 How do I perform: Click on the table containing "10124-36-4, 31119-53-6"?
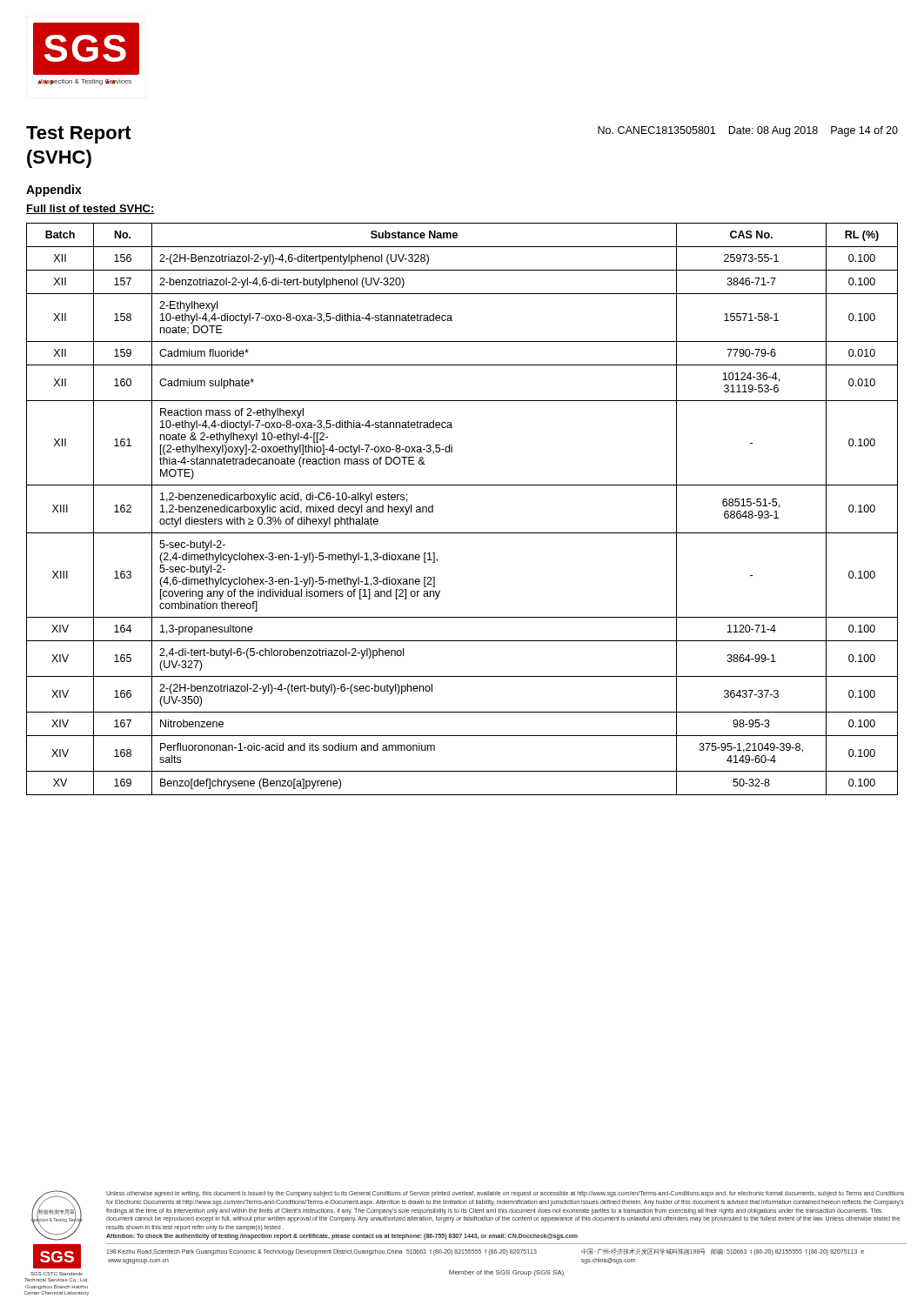pyautogui.click(x=462, y=509)
